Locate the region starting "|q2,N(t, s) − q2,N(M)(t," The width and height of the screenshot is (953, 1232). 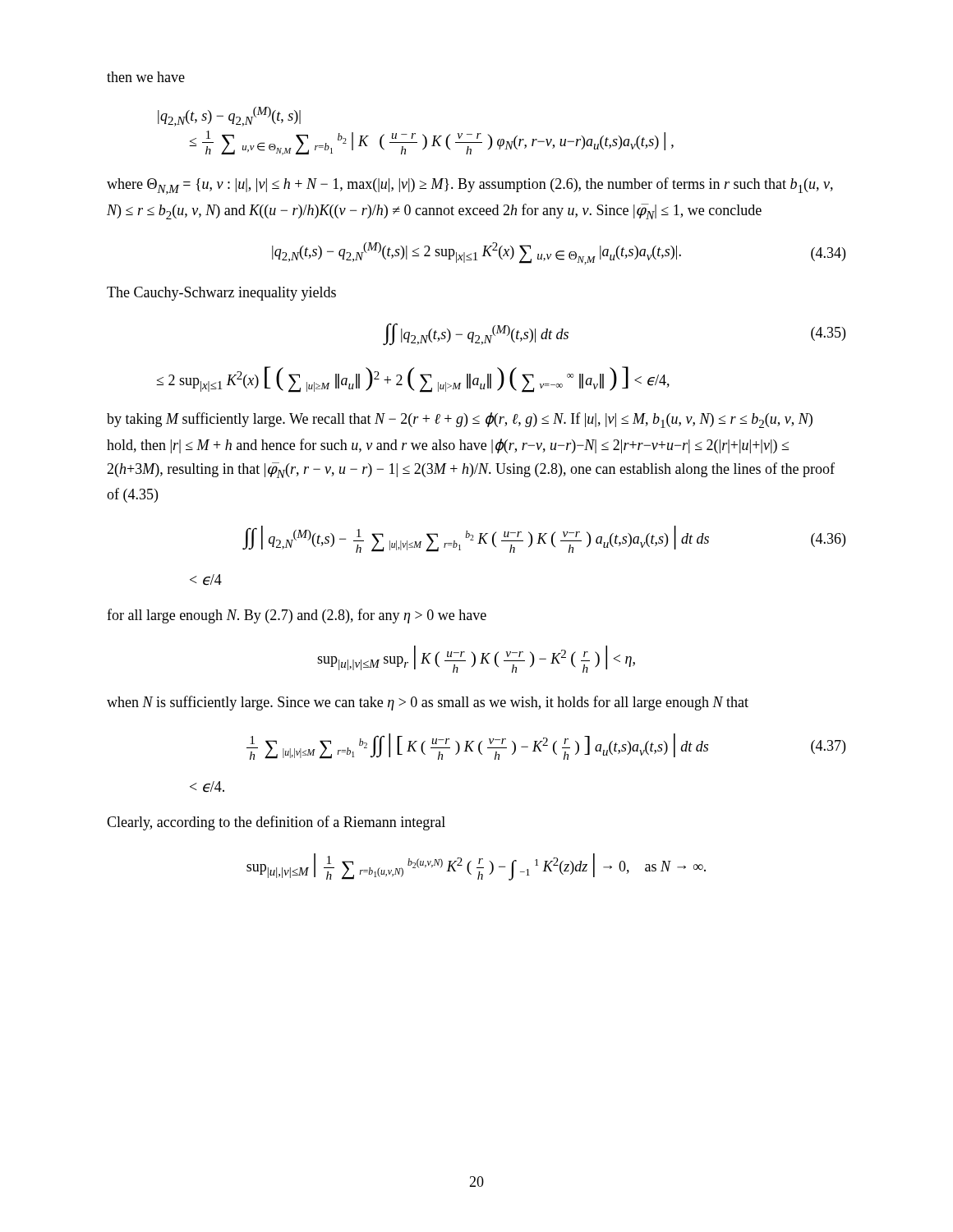tap(415, 131)
